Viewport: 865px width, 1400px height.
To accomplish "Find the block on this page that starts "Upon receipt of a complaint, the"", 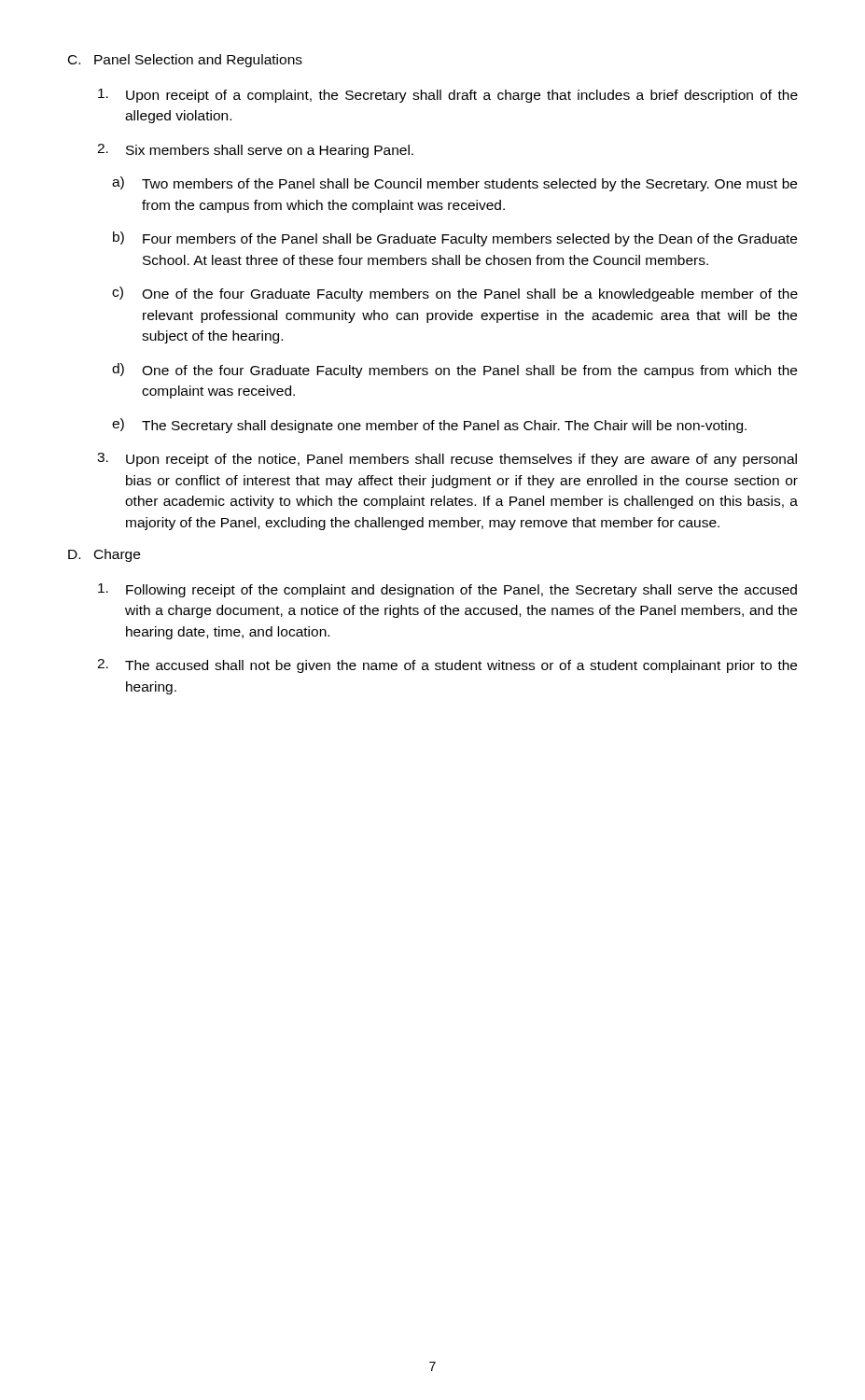I will pos(447,106).
